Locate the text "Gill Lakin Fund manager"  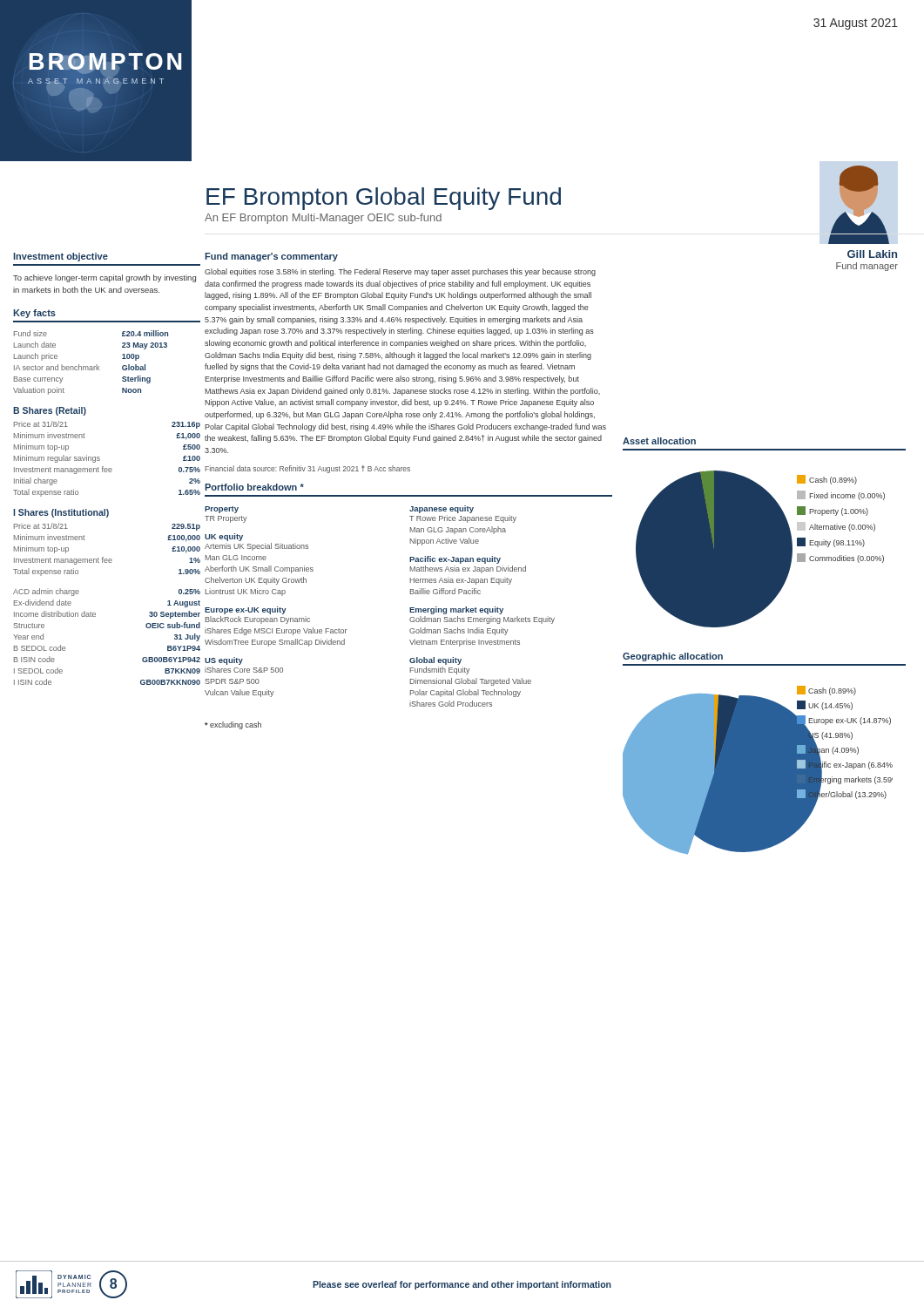(x=867, y=259)
